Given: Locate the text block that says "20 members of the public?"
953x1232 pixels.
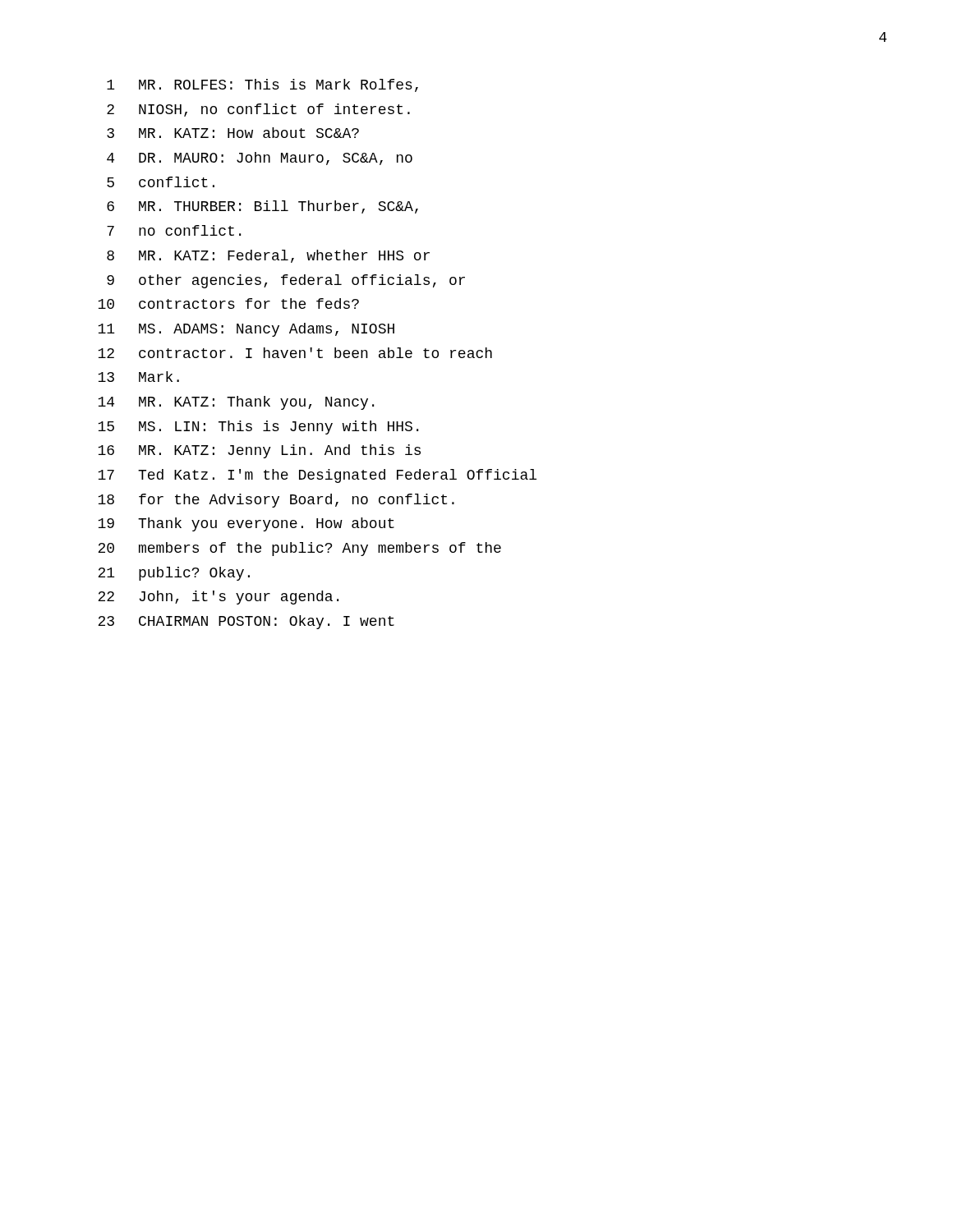Looking at the screenshot, I should click(476, 549).
